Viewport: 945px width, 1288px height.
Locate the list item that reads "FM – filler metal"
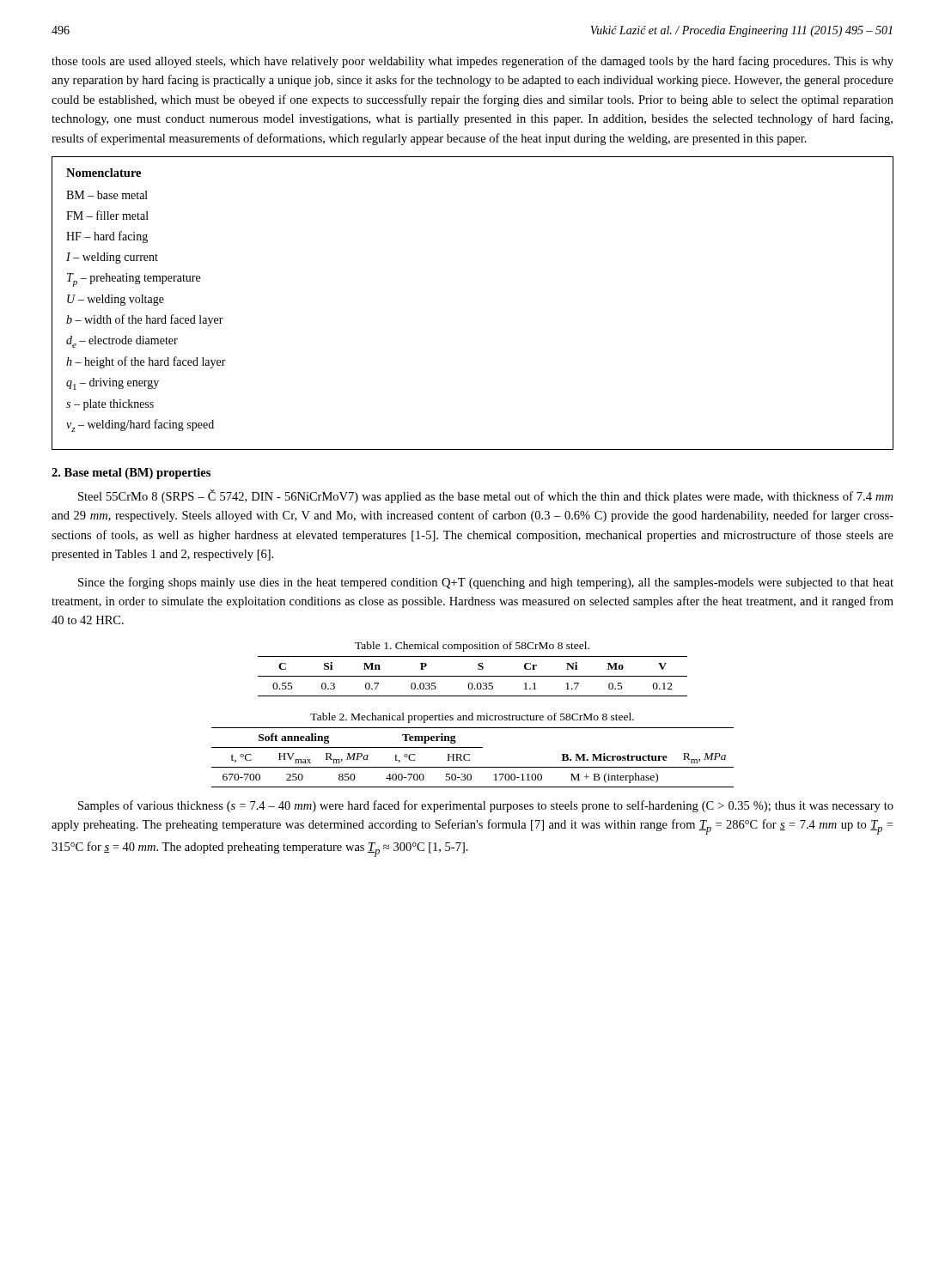pos(107,216)
